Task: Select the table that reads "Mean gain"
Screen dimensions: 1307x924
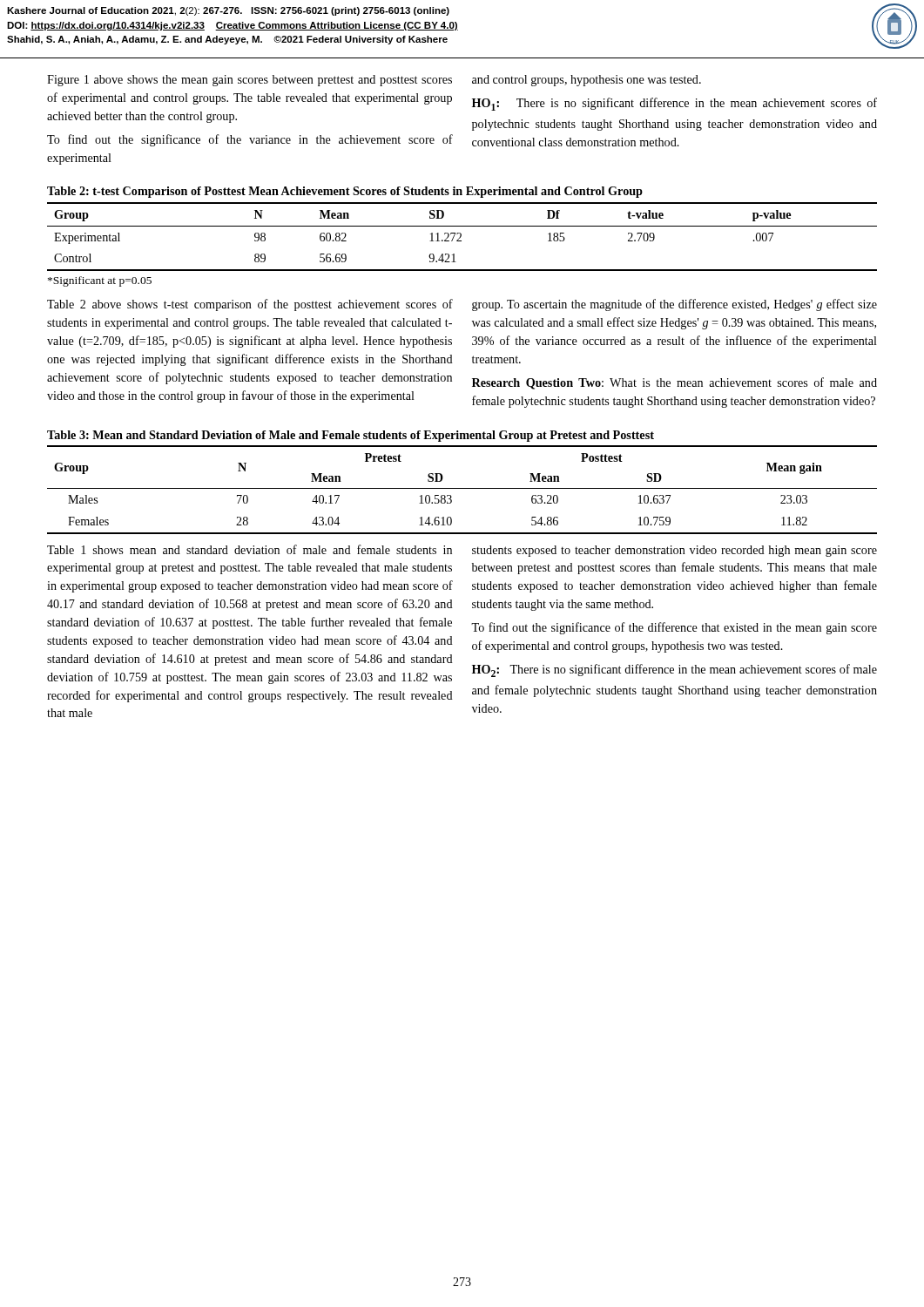Action: [x=462, y=490]
